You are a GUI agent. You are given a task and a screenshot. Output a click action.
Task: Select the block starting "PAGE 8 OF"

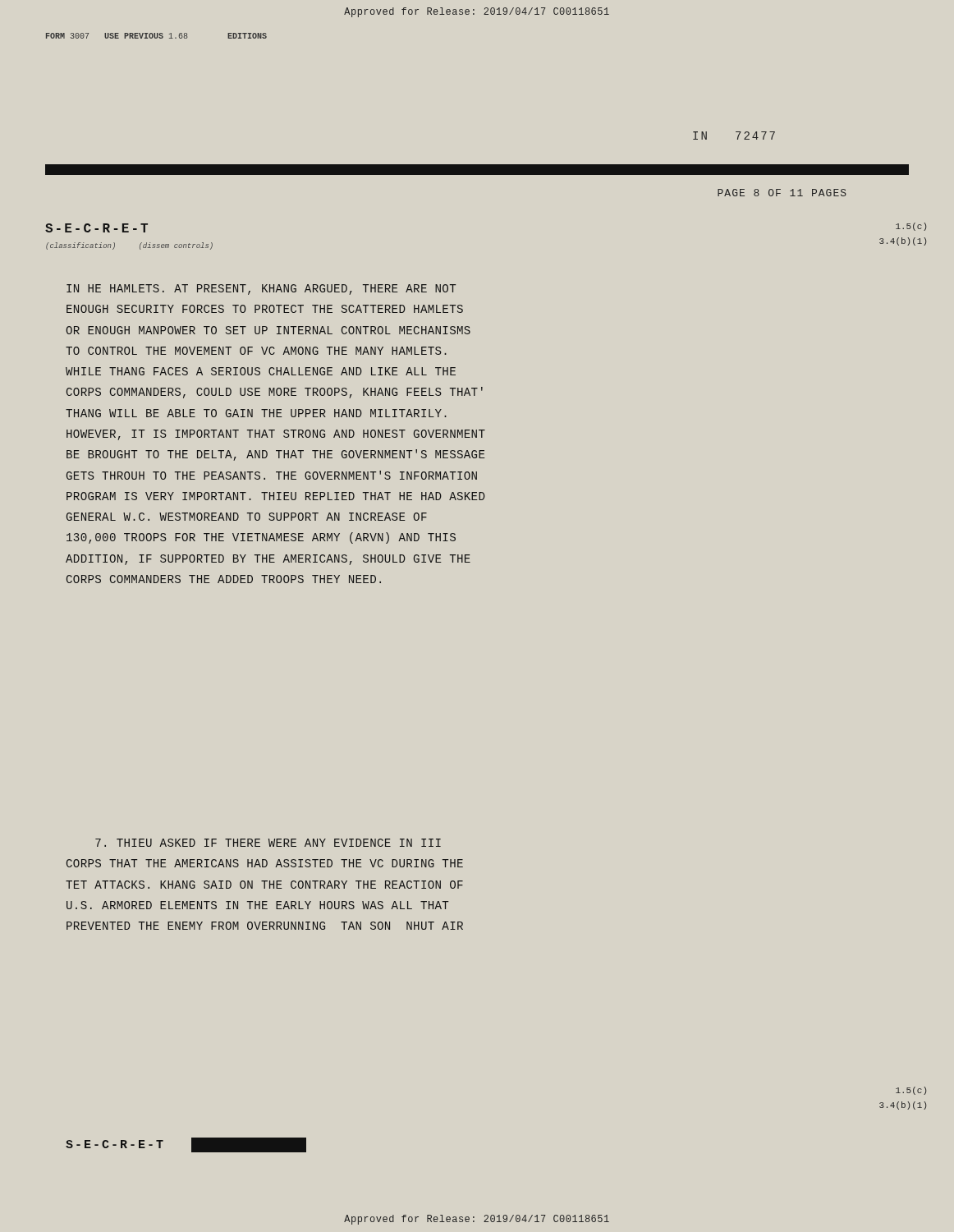coord(782,193)
